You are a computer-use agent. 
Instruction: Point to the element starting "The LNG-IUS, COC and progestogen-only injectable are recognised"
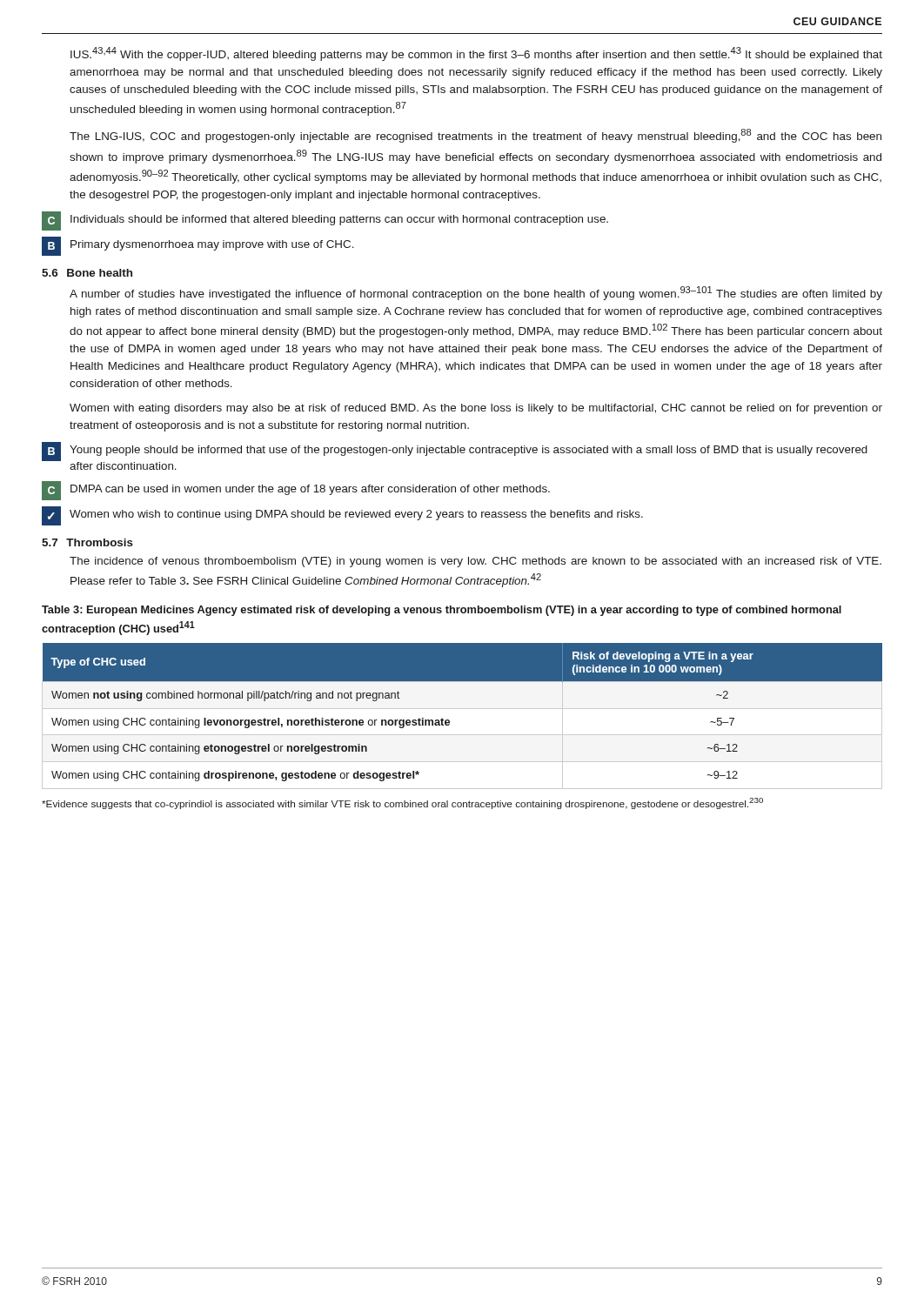[x=476, y=165]
